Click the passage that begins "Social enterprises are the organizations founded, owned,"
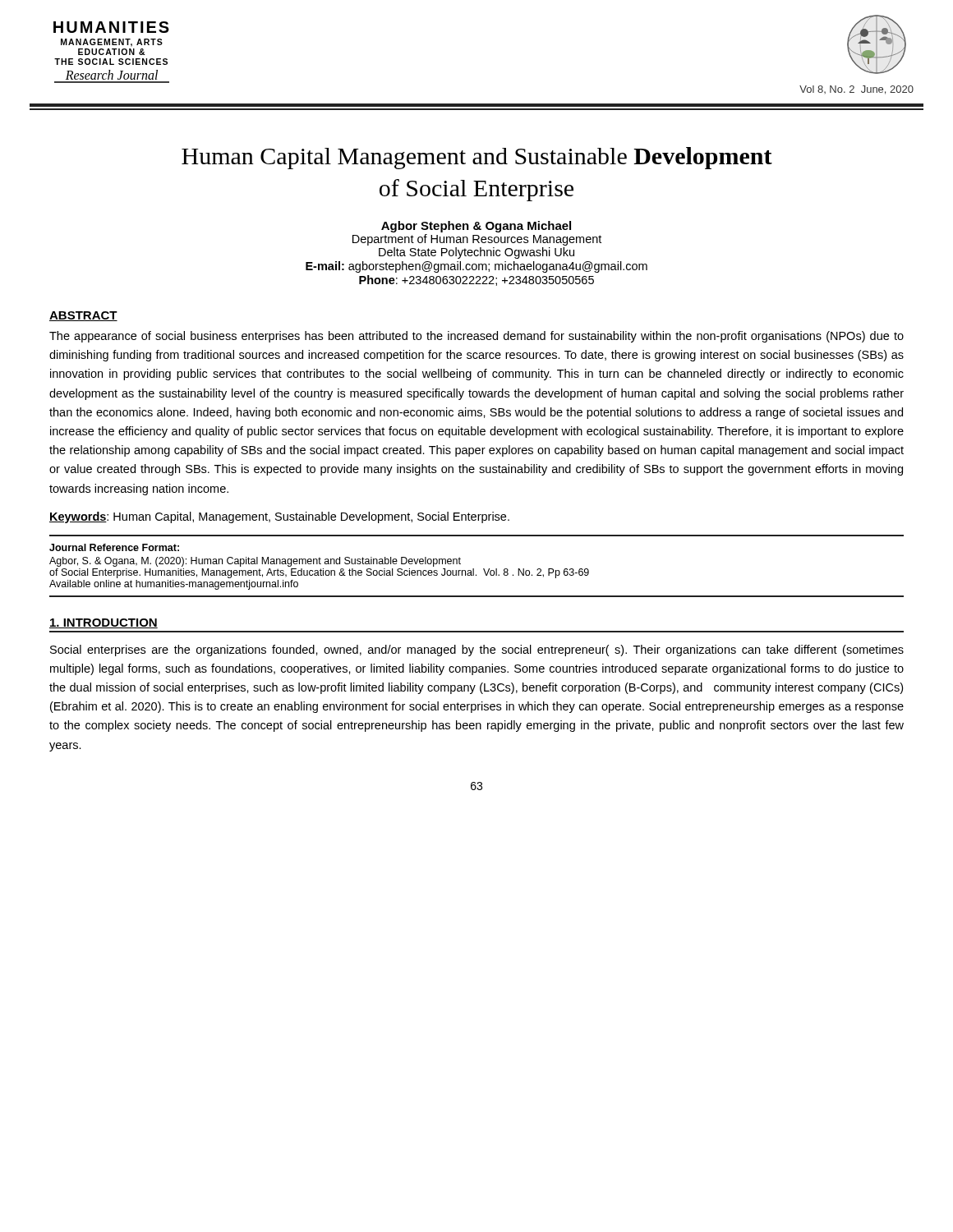Screen dimensions: 1232x953 (476, 697)
